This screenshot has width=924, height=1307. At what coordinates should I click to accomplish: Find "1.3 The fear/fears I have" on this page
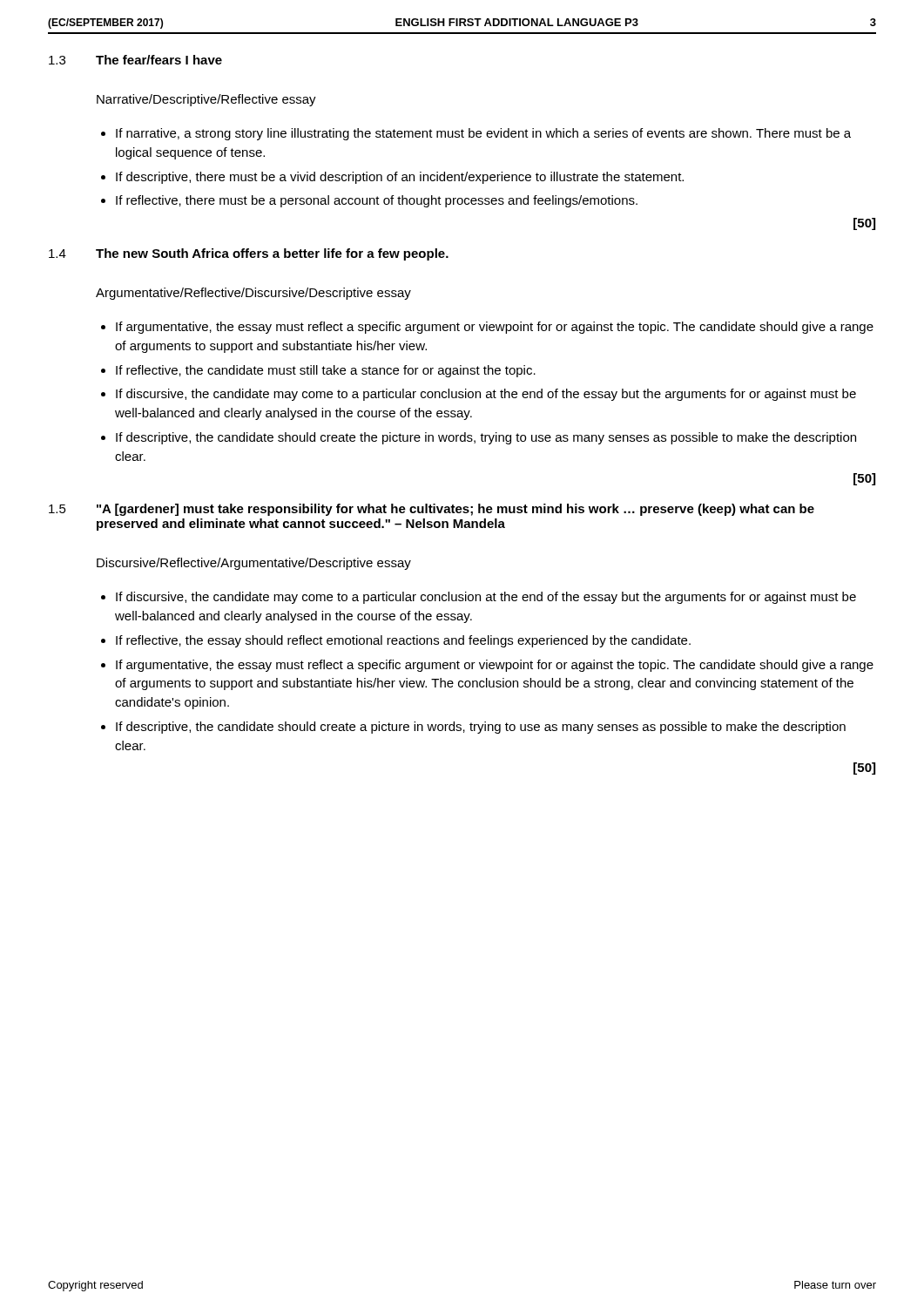coord(135,60)
